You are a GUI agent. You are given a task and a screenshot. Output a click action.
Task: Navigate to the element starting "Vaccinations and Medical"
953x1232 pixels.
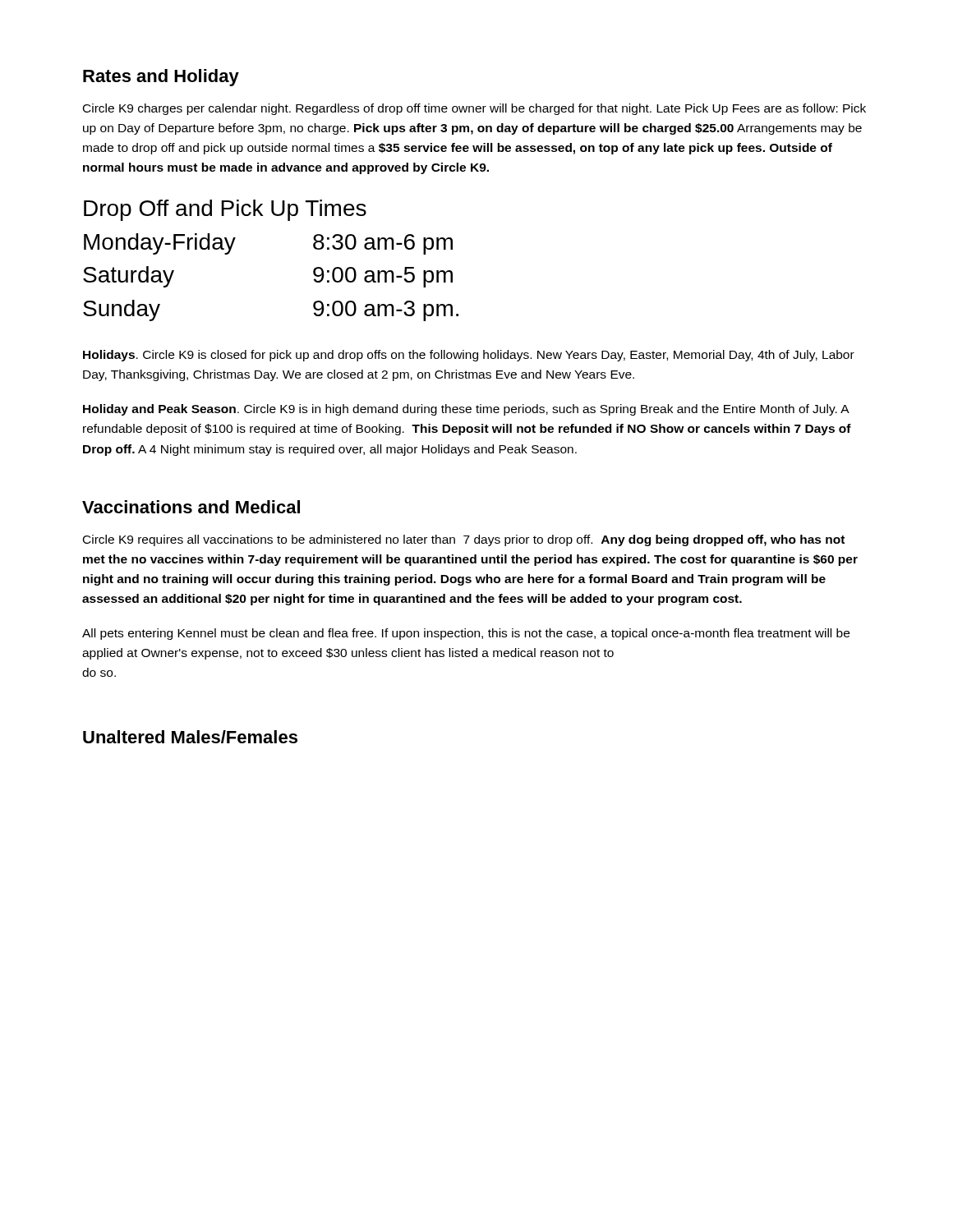coord(192,507)
